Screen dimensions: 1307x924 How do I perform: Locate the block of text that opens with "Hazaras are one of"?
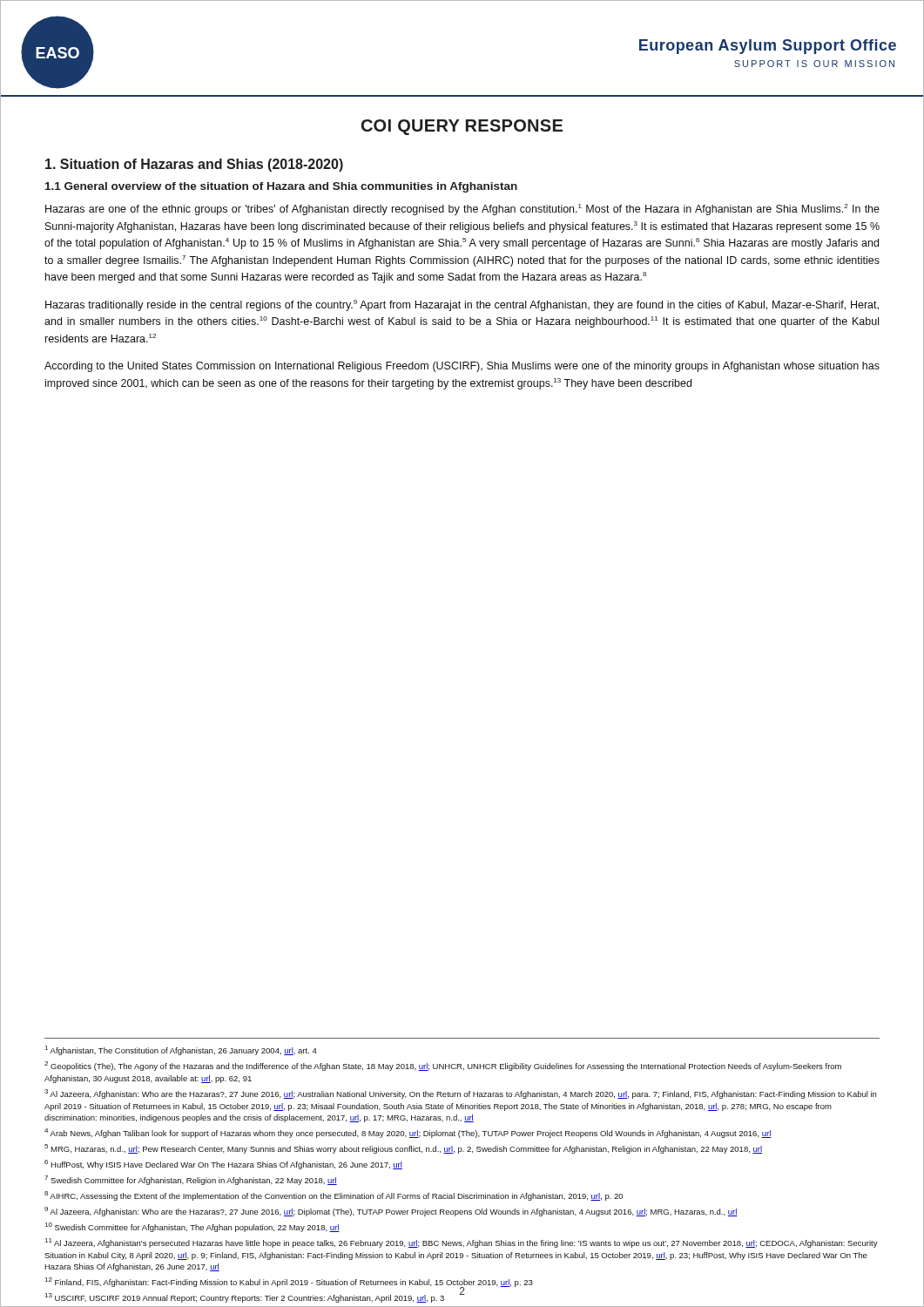tap(462, 243)
